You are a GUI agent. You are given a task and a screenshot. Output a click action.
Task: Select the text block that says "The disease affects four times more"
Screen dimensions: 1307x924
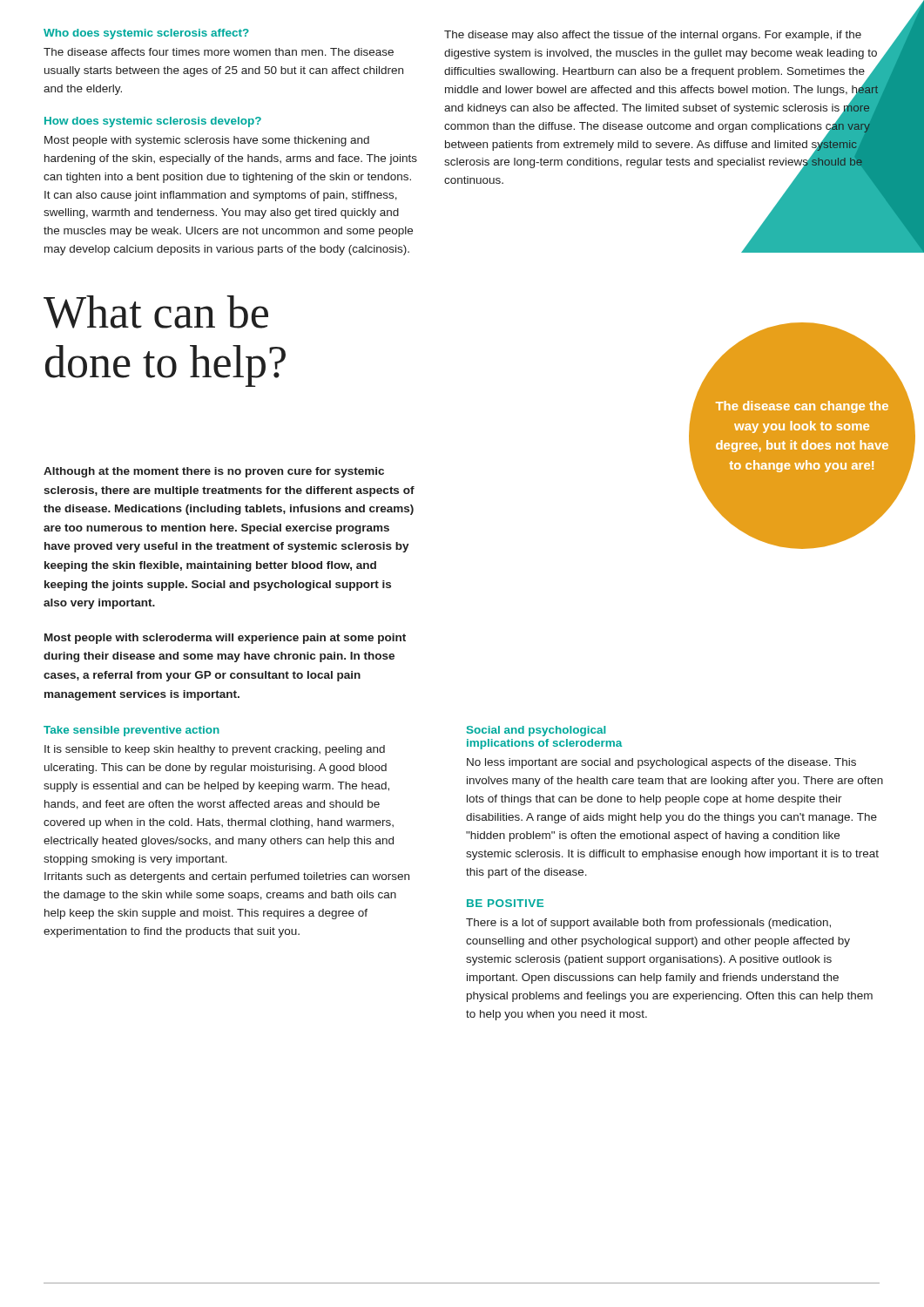click(224, 70)
